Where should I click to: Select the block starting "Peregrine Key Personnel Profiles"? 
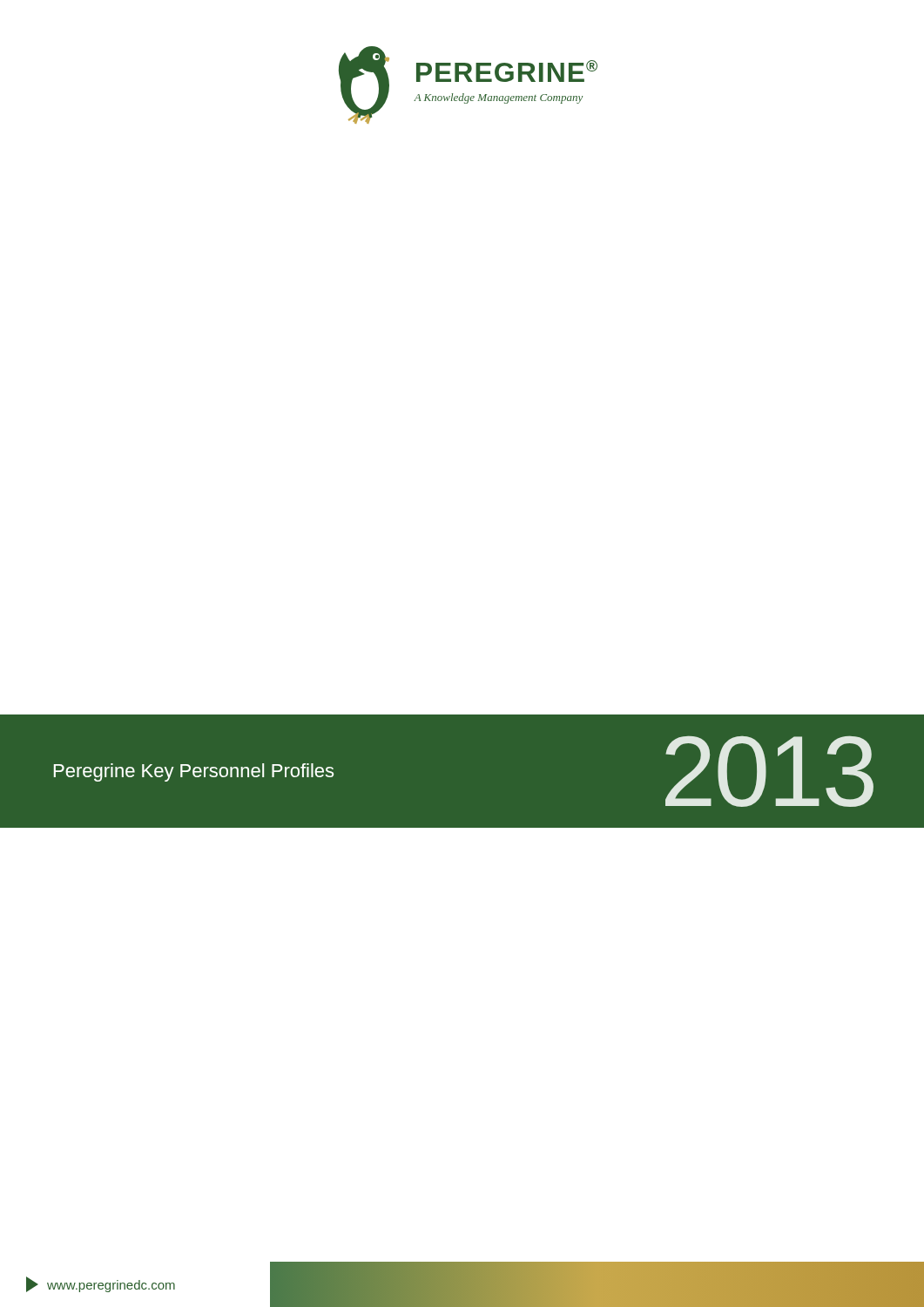coord(193,771)
